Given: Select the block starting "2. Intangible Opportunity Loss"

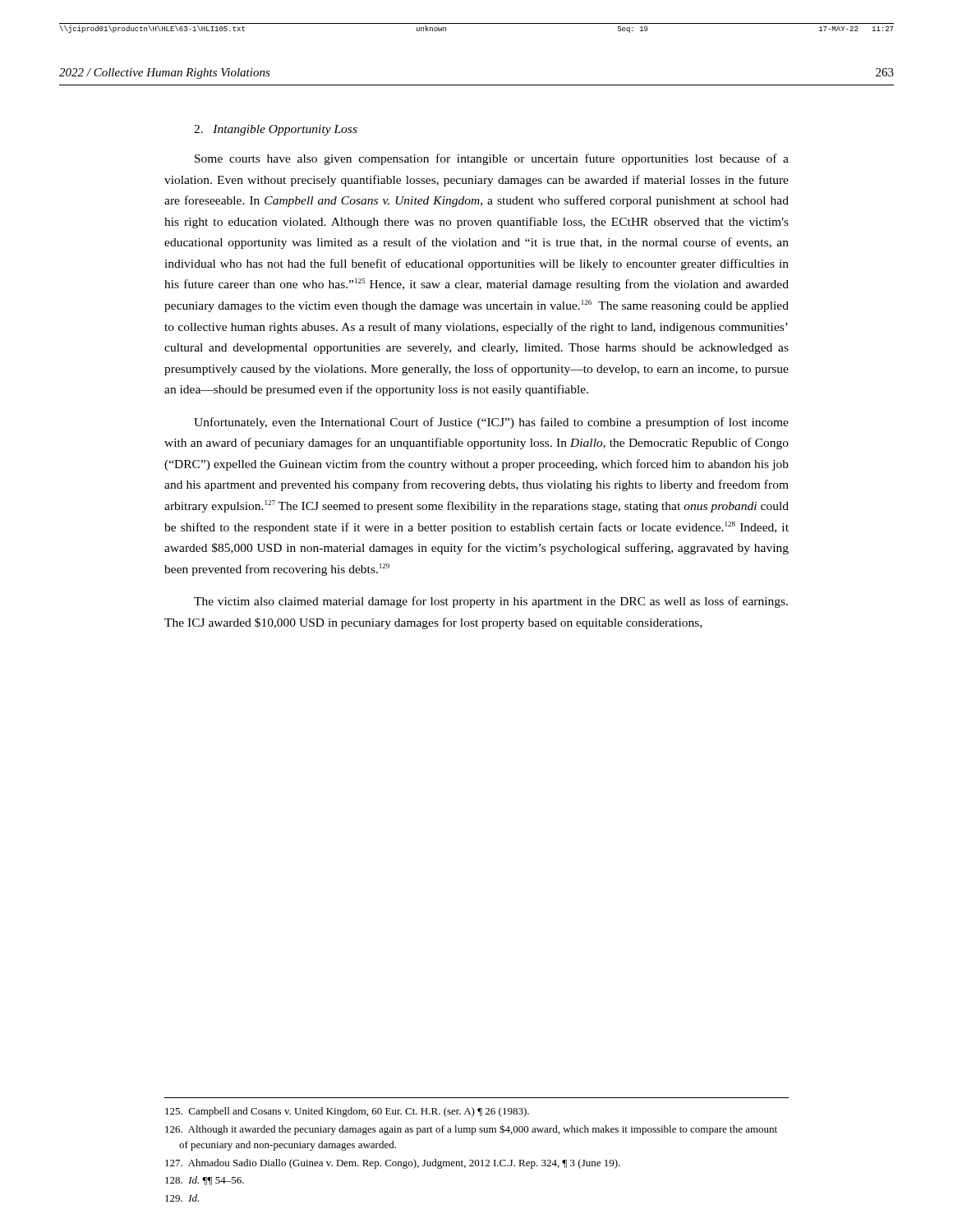Looking at the screenshot, I should coord(276,129).
